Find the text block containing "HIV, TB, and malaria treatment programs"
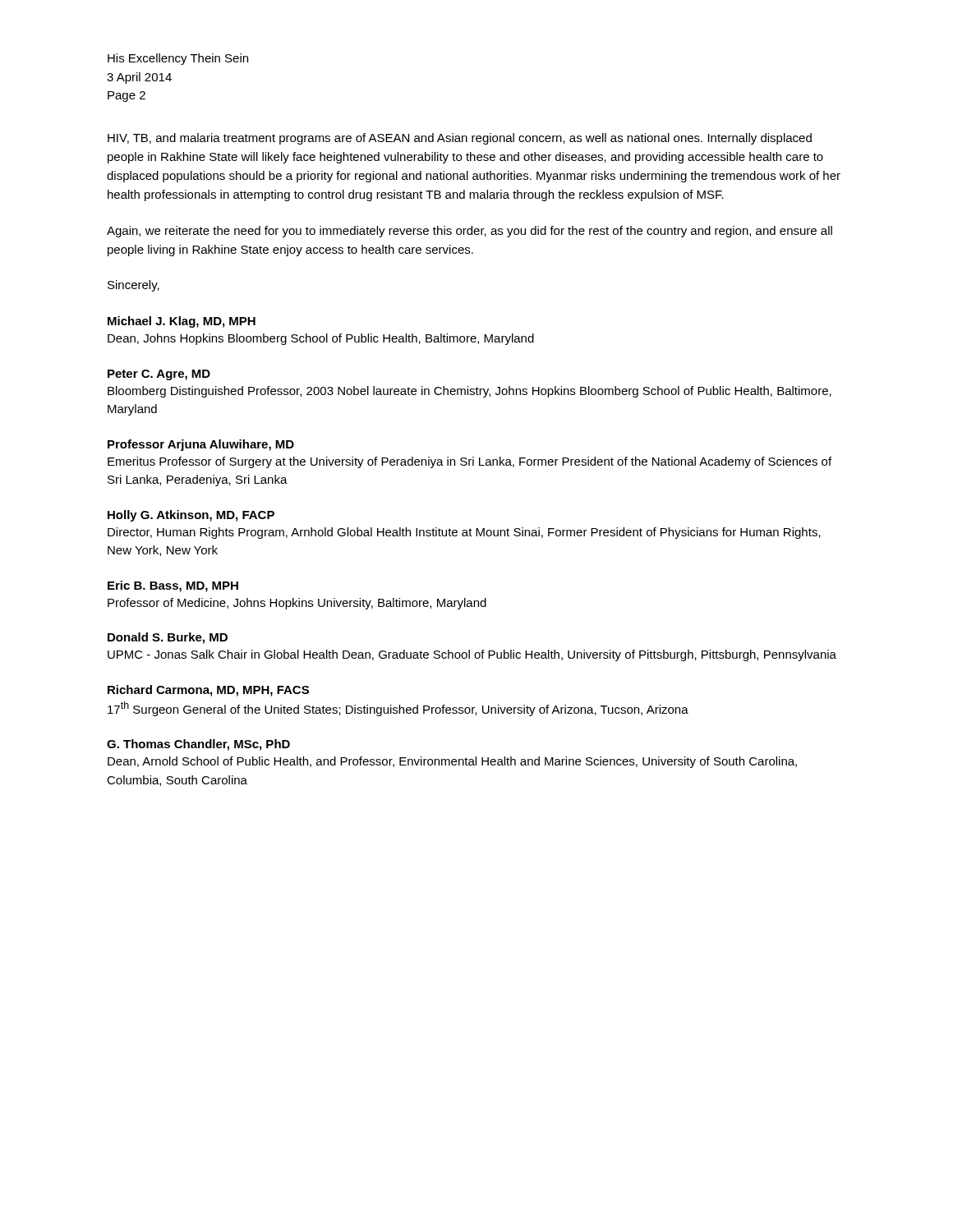The width and height of the screenshot is (953, 1232). click(474, 166)
